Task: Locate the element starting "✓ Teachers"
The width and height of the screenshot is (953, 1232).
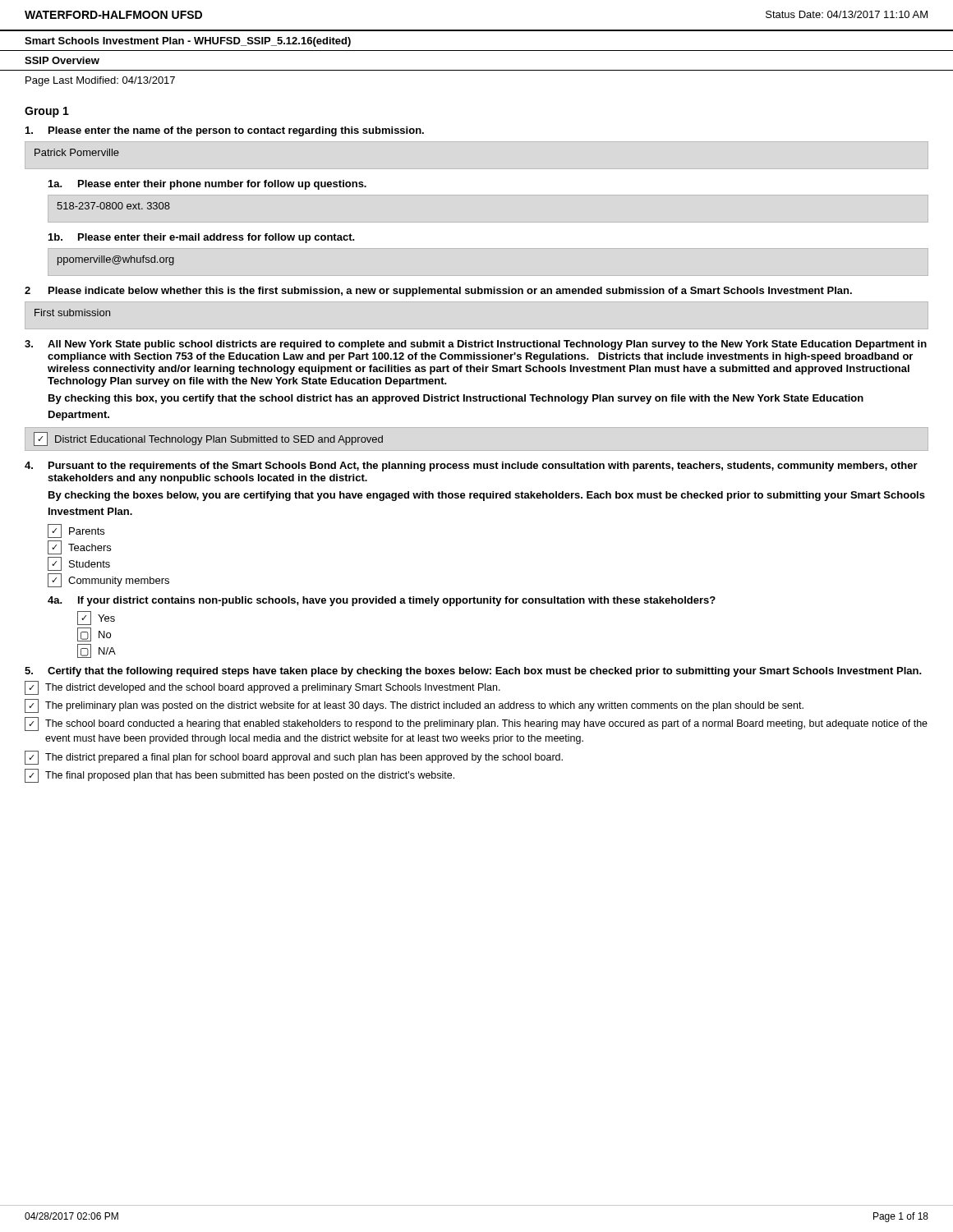Action: [x=80, y=547]
